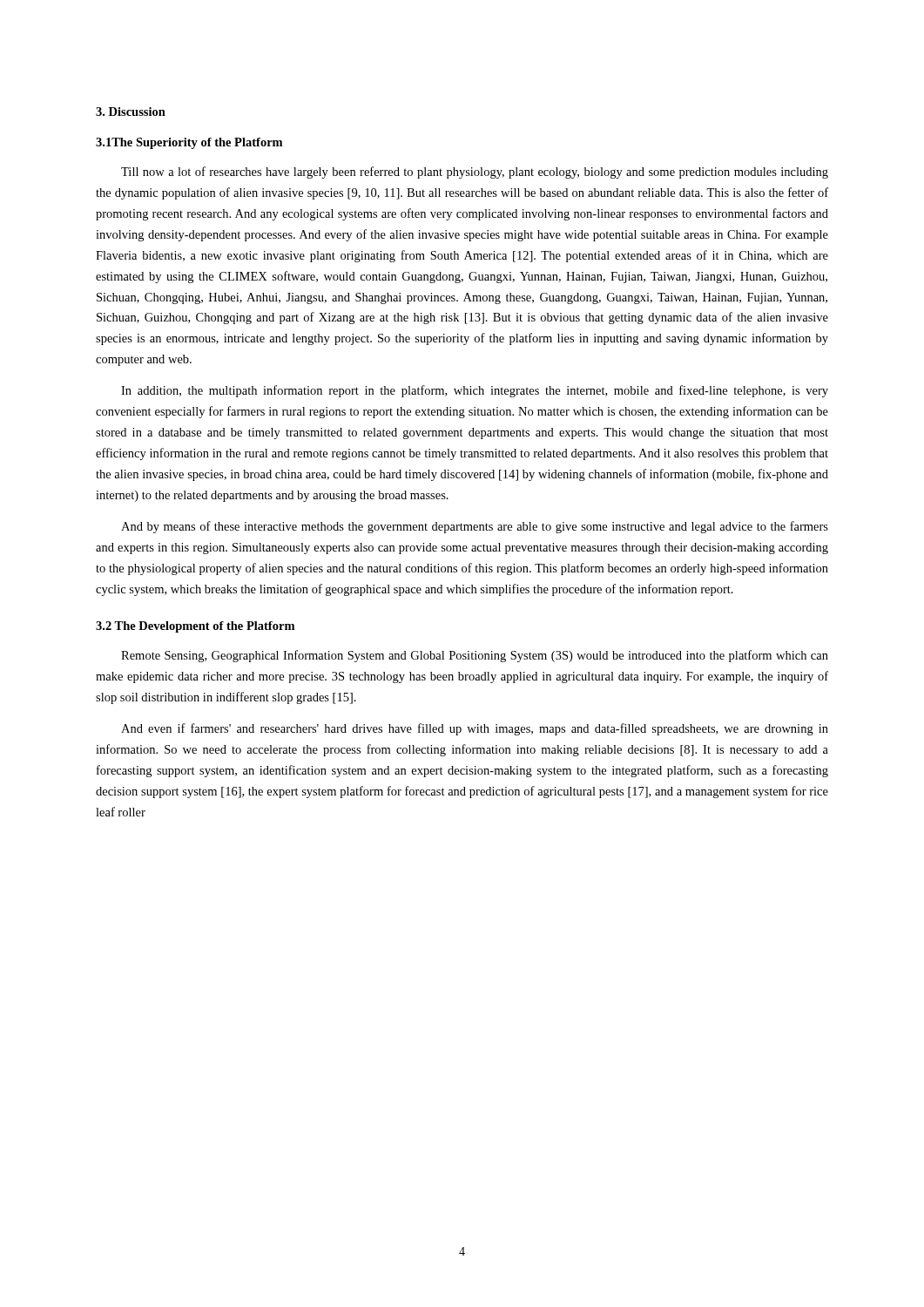Find the text block containing "Till now a lot of"
Viewport: 924px width, 1307px height.
[462, 265]
